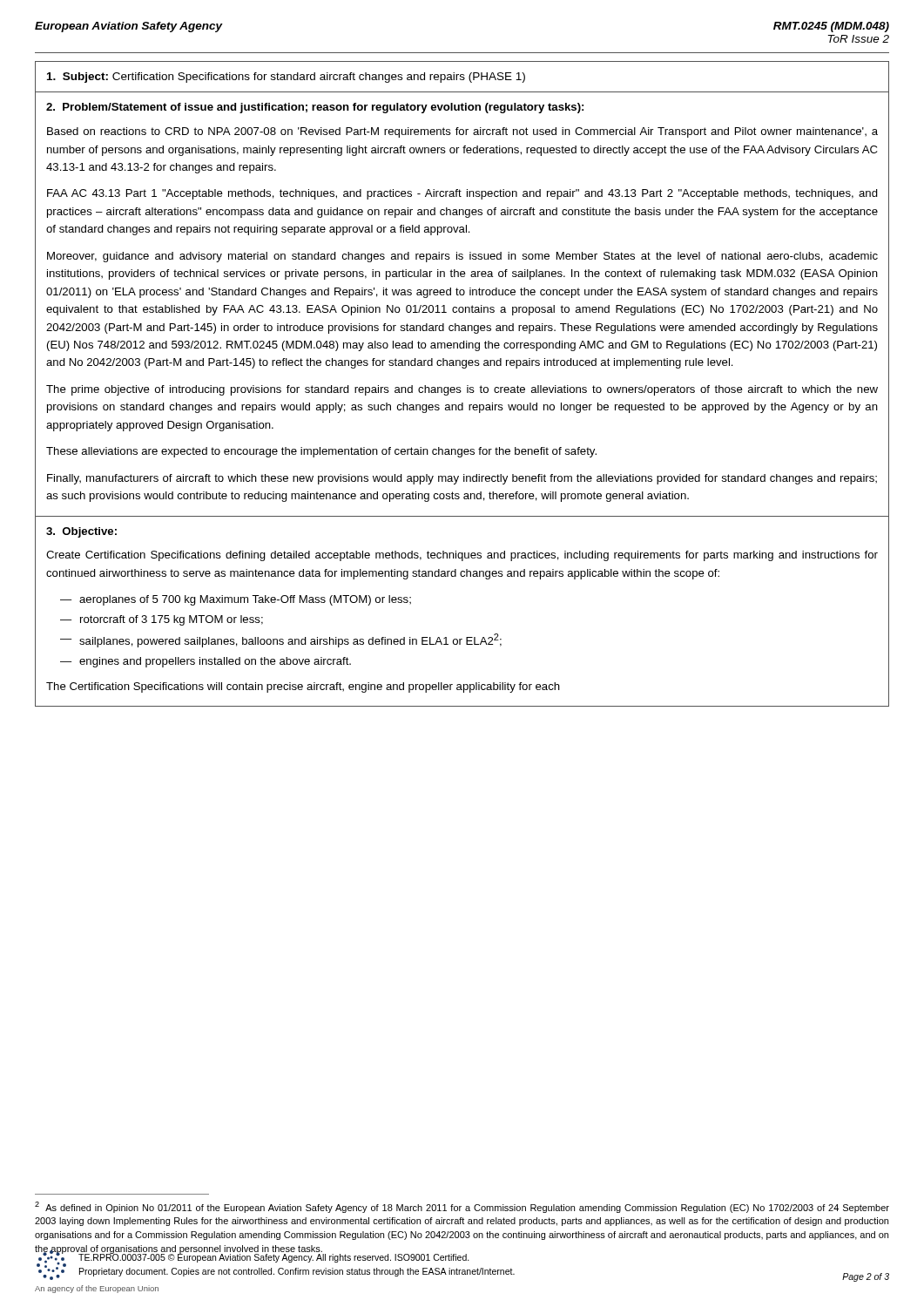Locate the list item containing "— aeroplanes of"
The width and height of the screenshot is (924, 1307).
click(236, 600)
